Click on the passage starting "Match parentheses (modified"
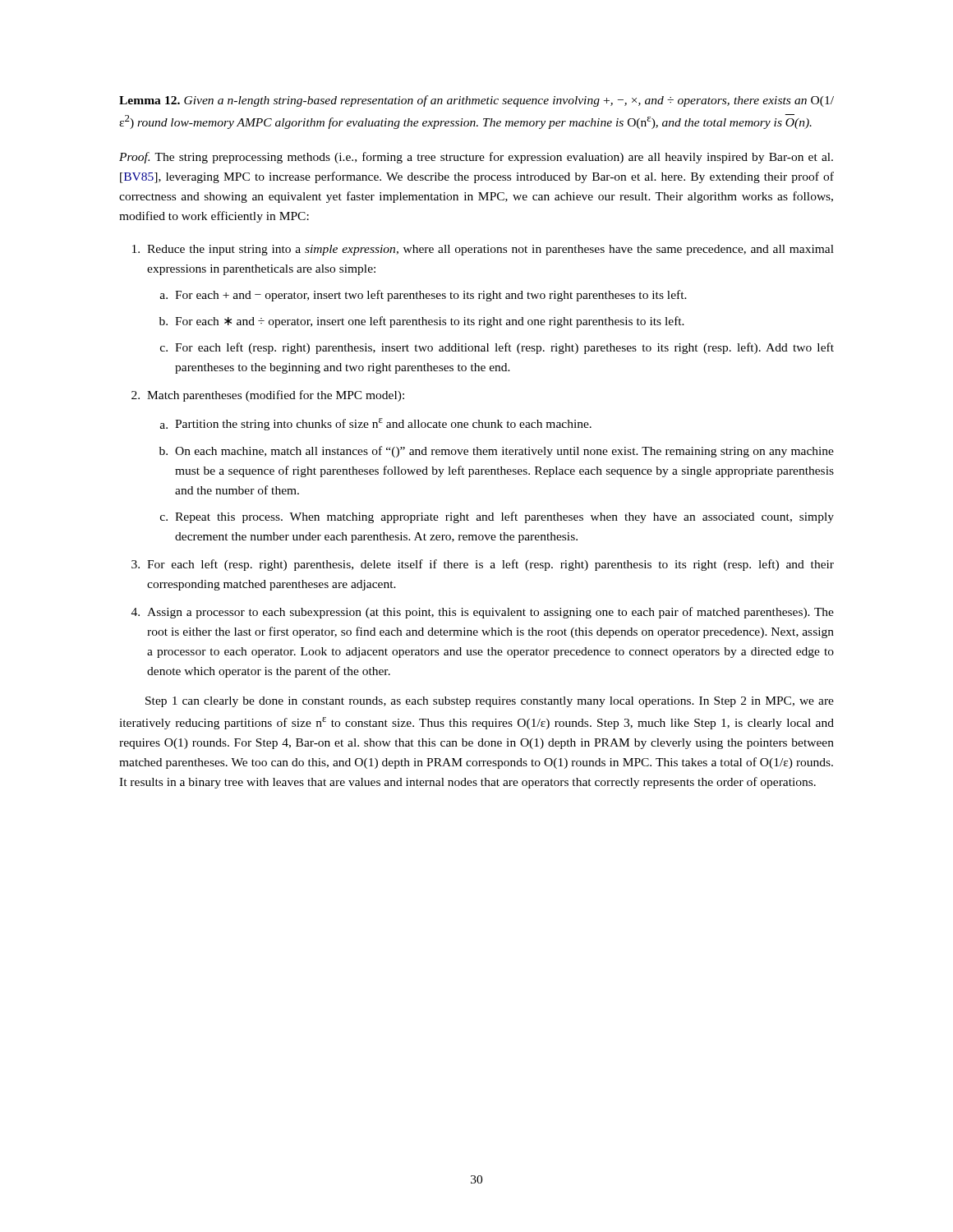Screen dimensions: 1232x953 click(x=490, y=467)
